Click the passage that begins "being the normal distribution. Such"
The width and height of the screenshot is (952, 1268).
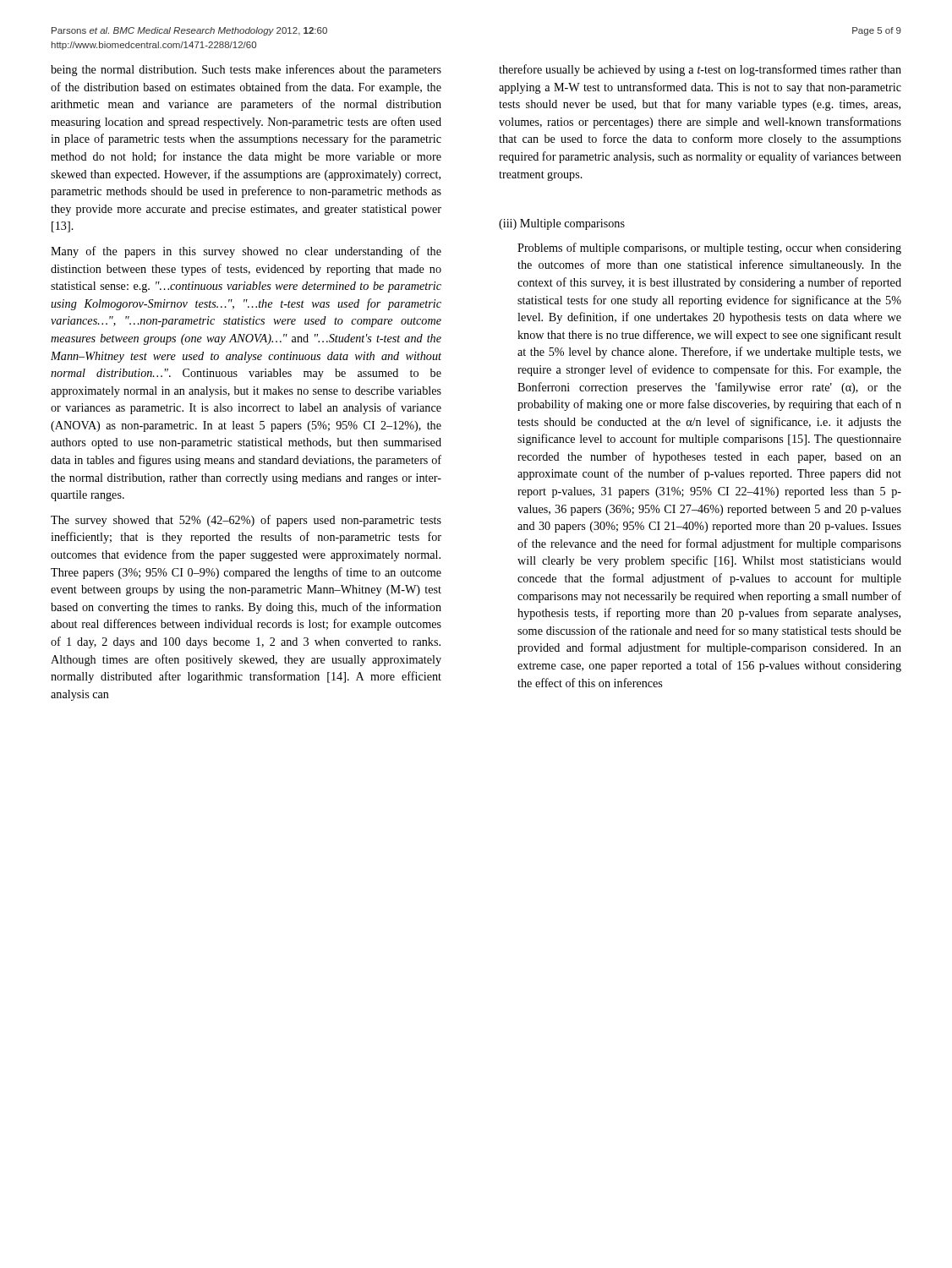tap(246, 148)
